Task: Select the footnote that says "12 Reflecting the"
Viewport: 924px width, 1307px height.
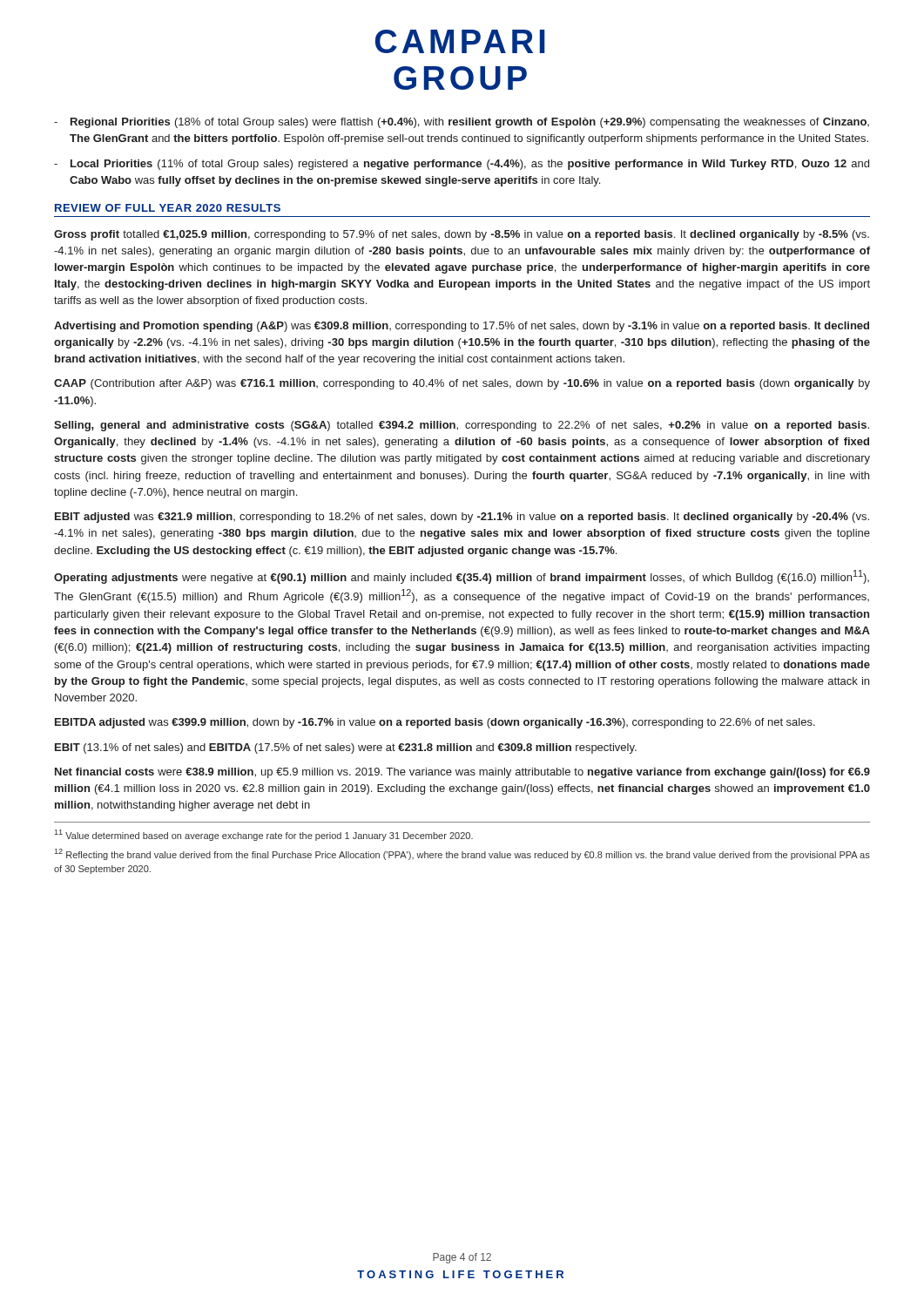Action: coord(462,860)
